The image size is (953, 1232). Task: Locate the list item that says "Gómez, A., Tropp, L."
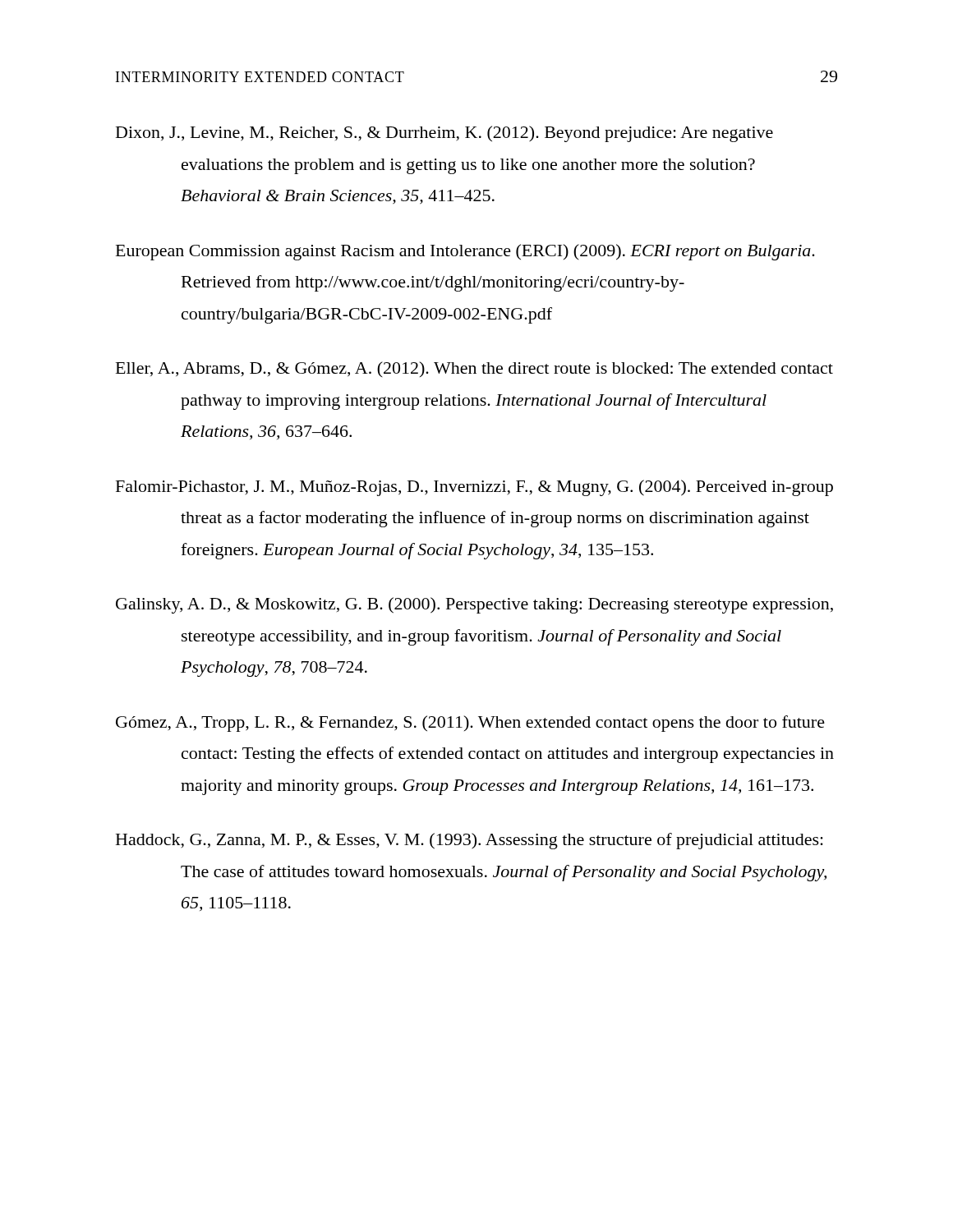pos(474,753)
